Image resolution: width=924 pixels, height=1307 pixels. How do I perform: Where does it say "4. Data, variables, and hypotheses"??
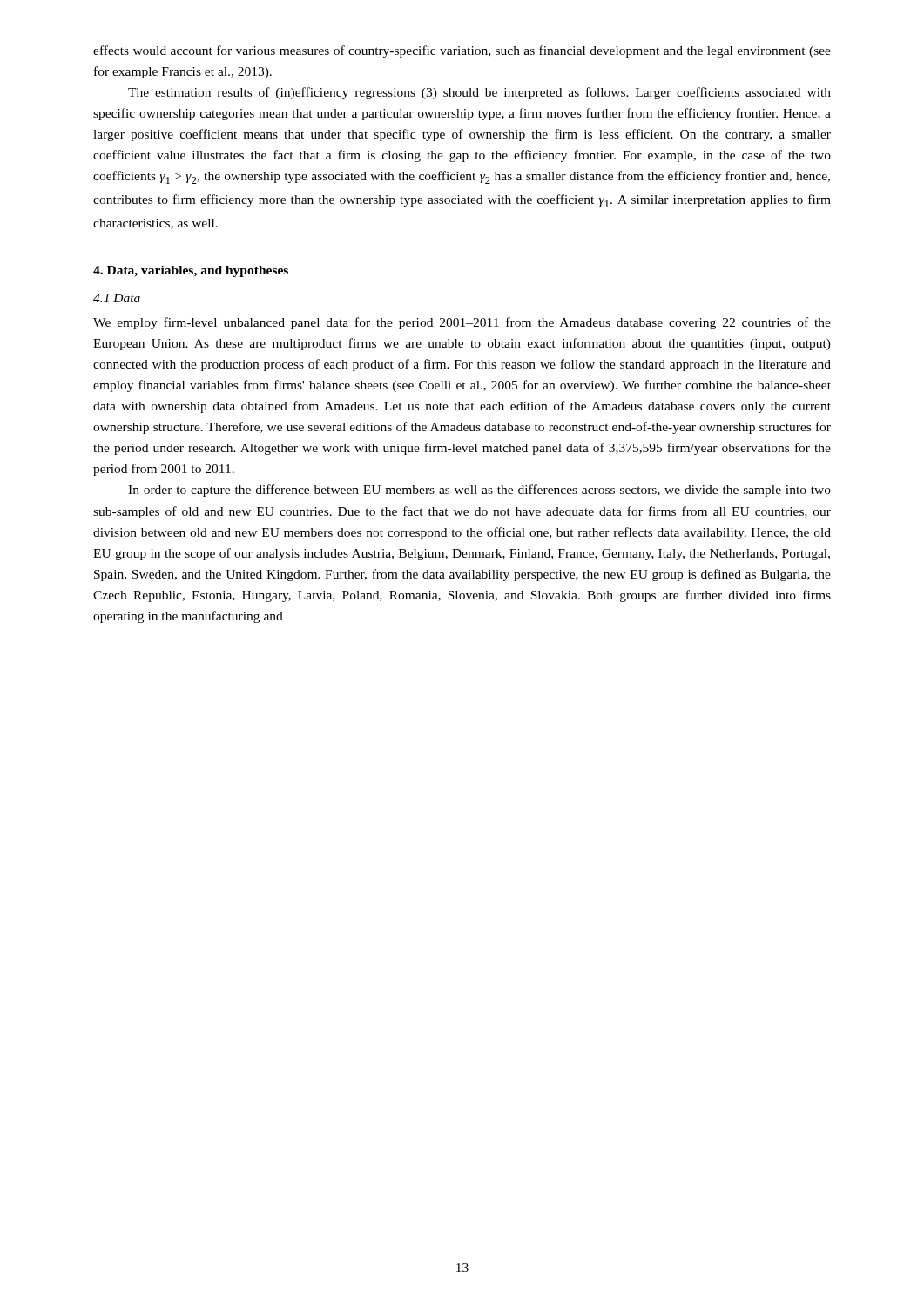pos(191,271)
